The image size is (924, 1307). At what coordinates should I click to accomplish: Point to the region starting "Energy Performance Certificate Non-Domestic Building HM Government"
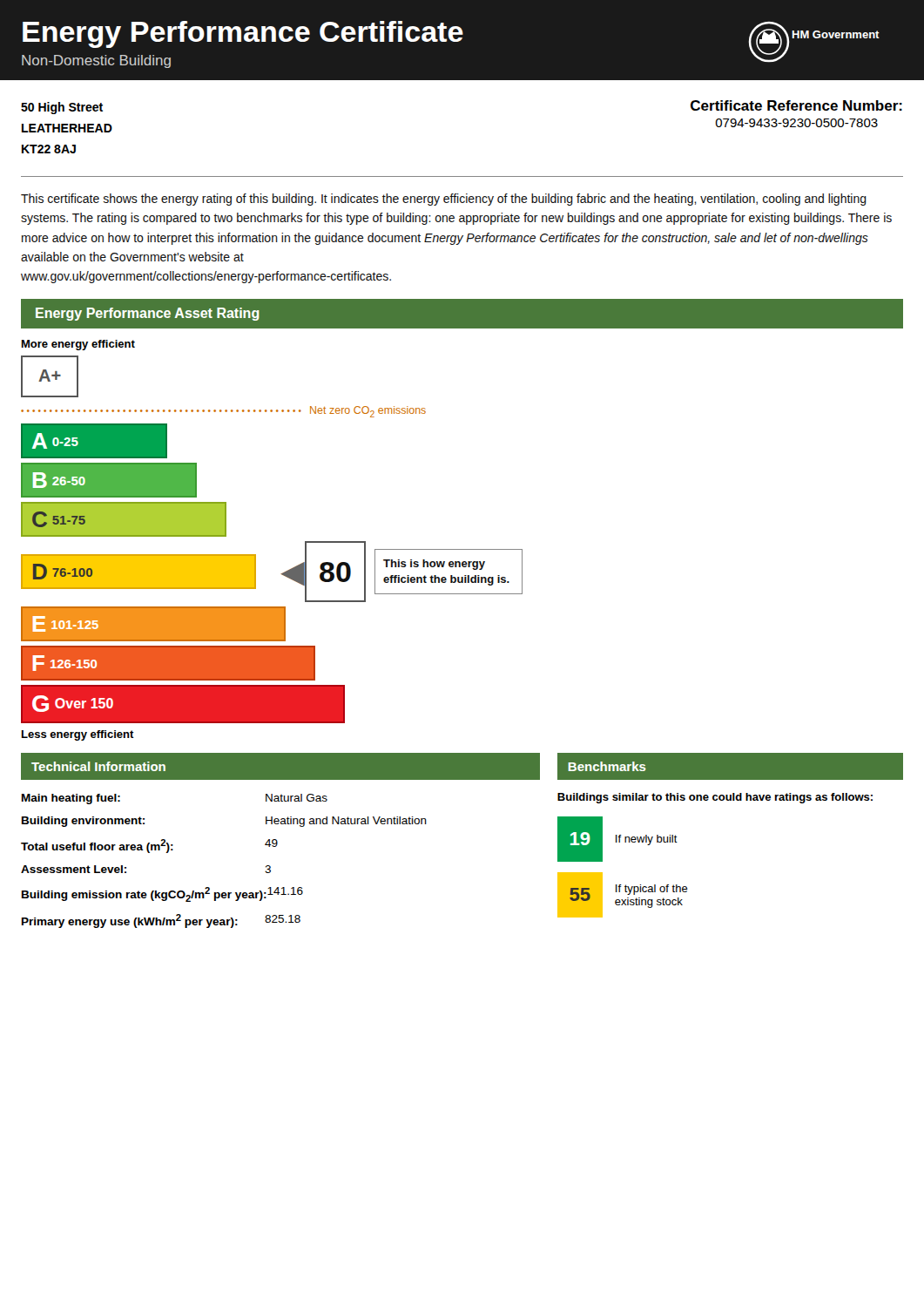(462, 42)
